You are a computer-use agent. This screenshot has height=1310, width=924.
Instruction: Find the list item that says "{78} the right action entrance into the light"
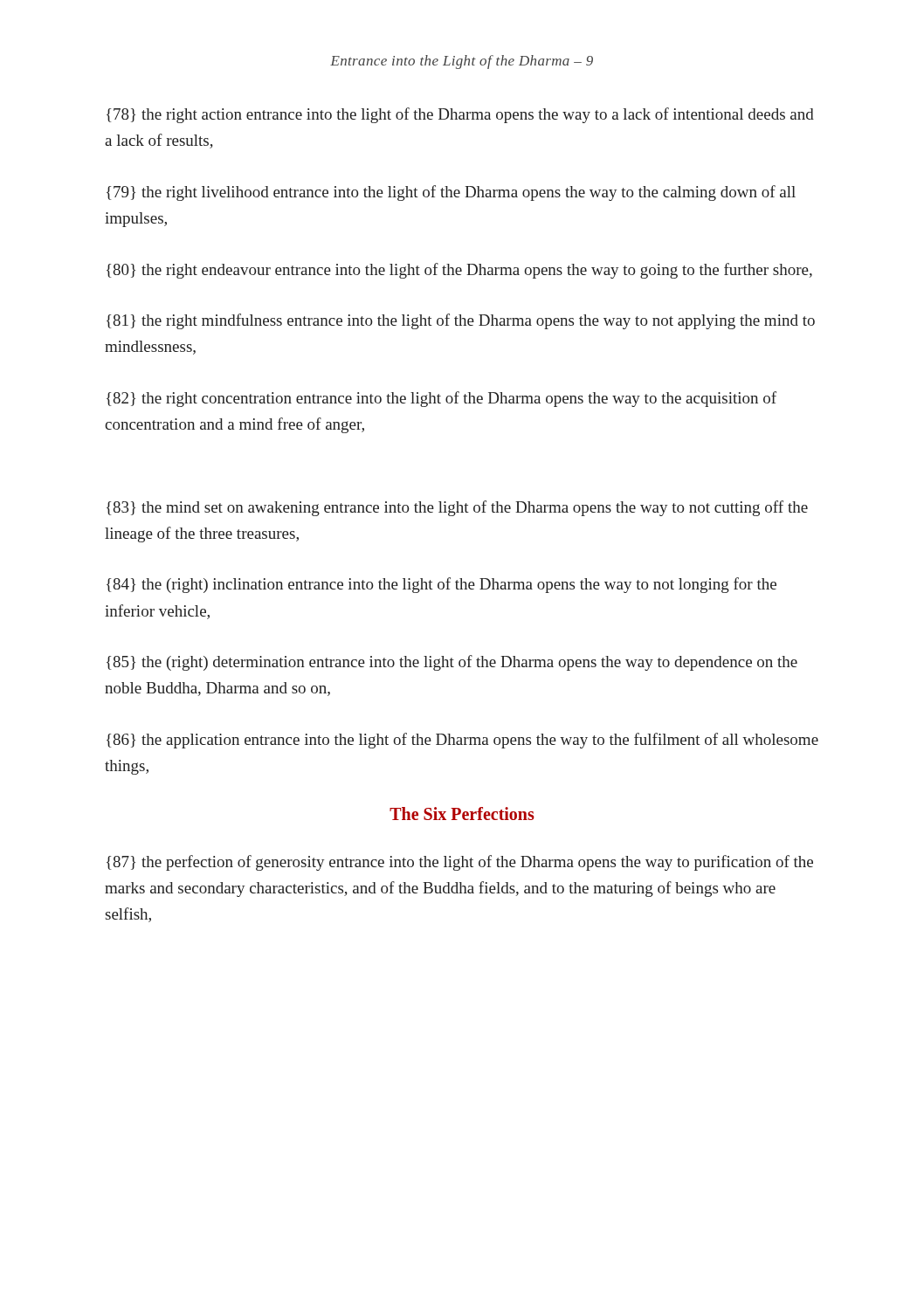[x=459, y=127]
